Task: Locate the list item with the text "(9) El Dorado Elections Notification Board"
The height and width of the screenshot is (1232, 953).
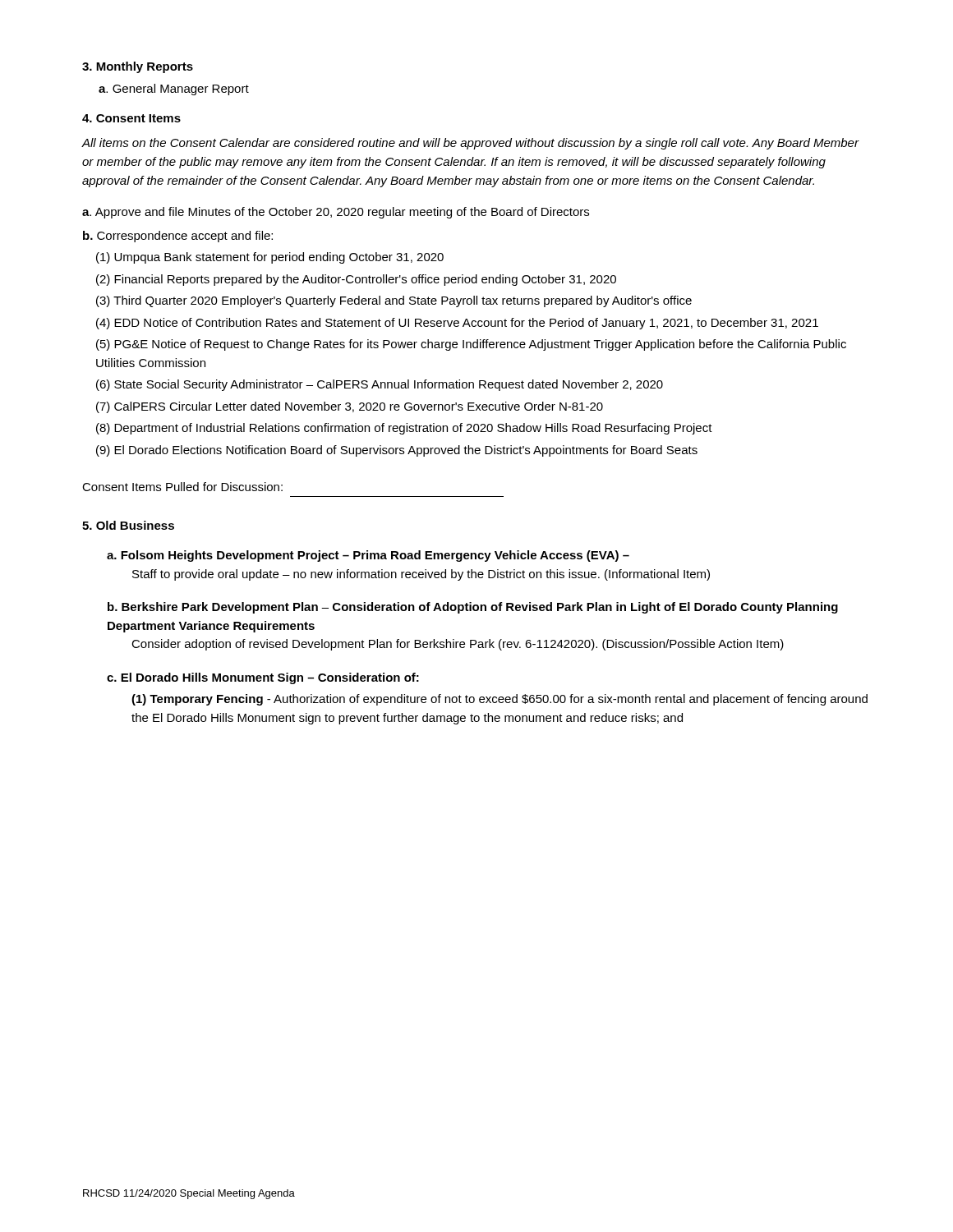Action: point(396,449)
